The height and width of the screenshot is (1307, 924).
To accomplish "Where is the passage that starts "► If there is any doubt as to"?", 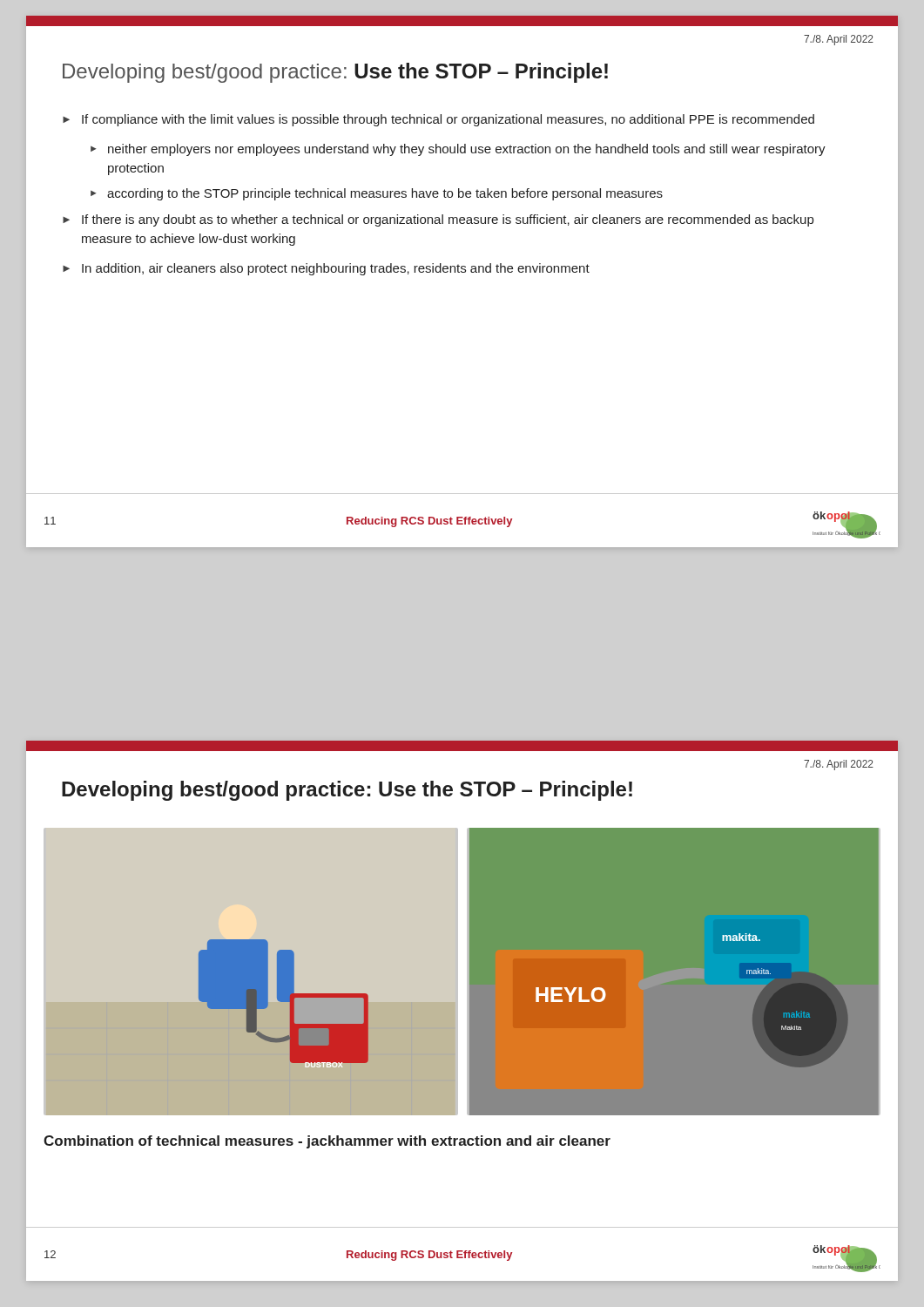I will click(x=462, y=229).
